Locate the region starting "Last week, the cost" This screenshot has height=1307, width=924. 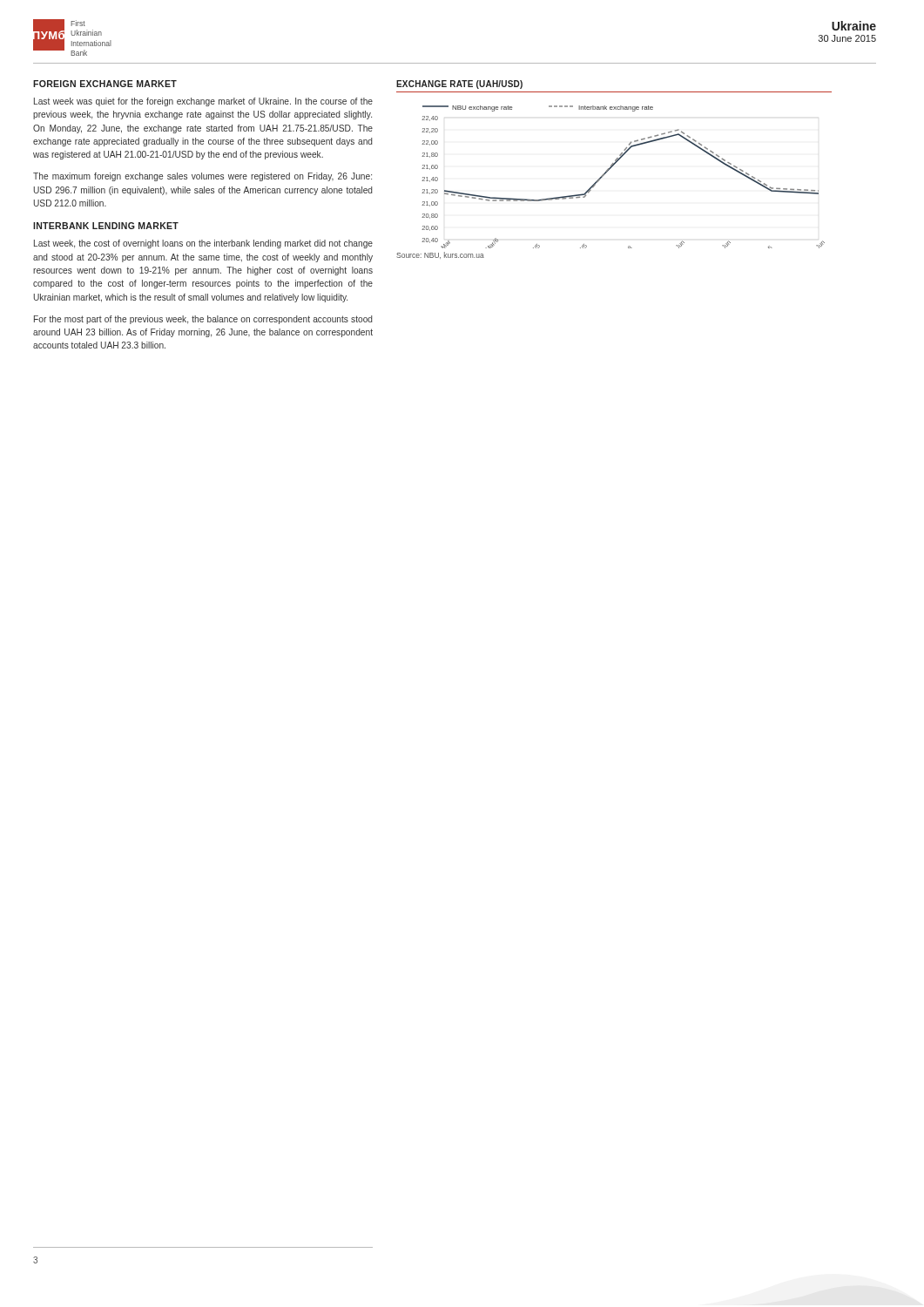pyautogui.click(x=203, y=270)
